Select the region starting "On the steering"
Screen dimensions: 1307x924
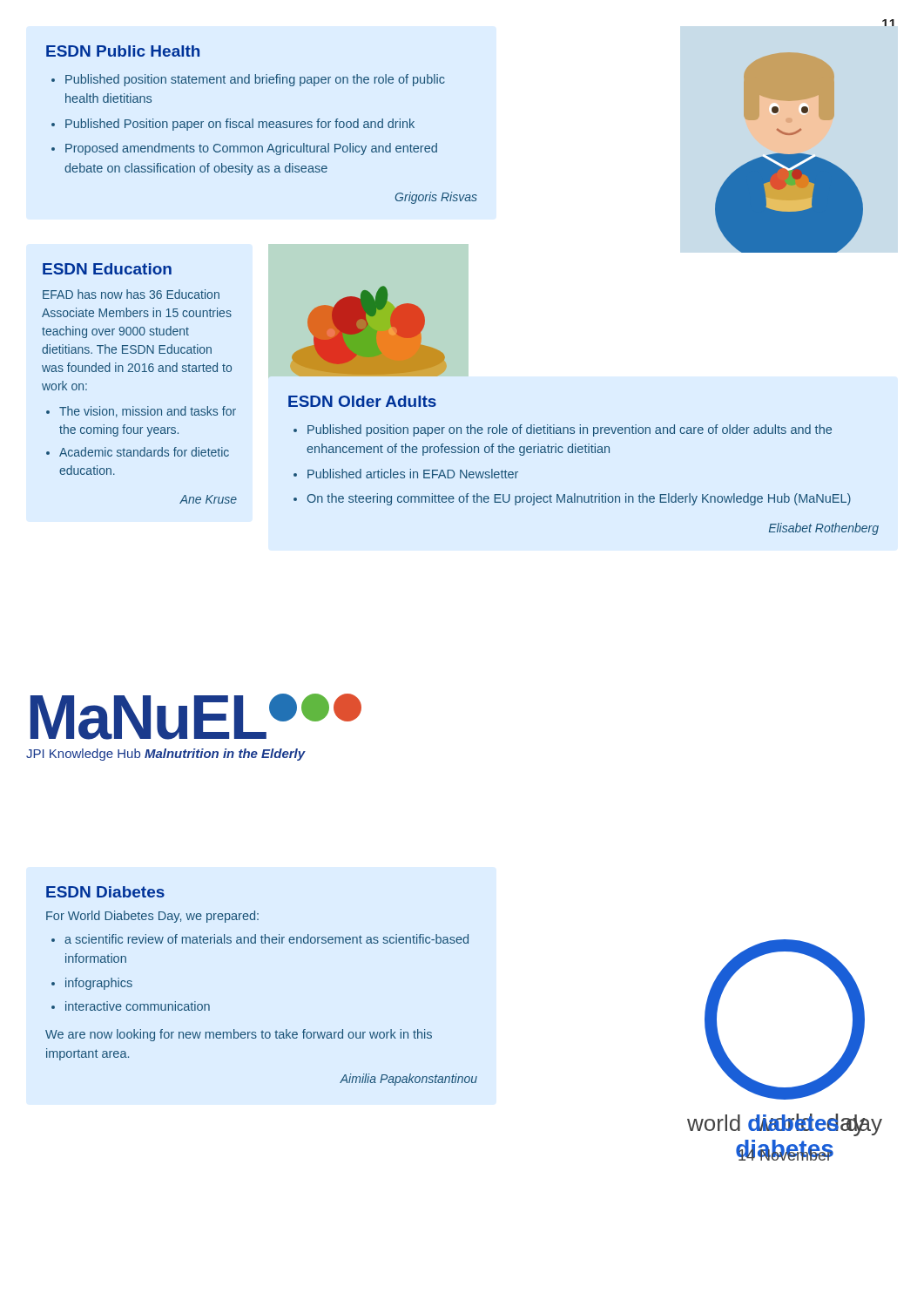[579, 499]
